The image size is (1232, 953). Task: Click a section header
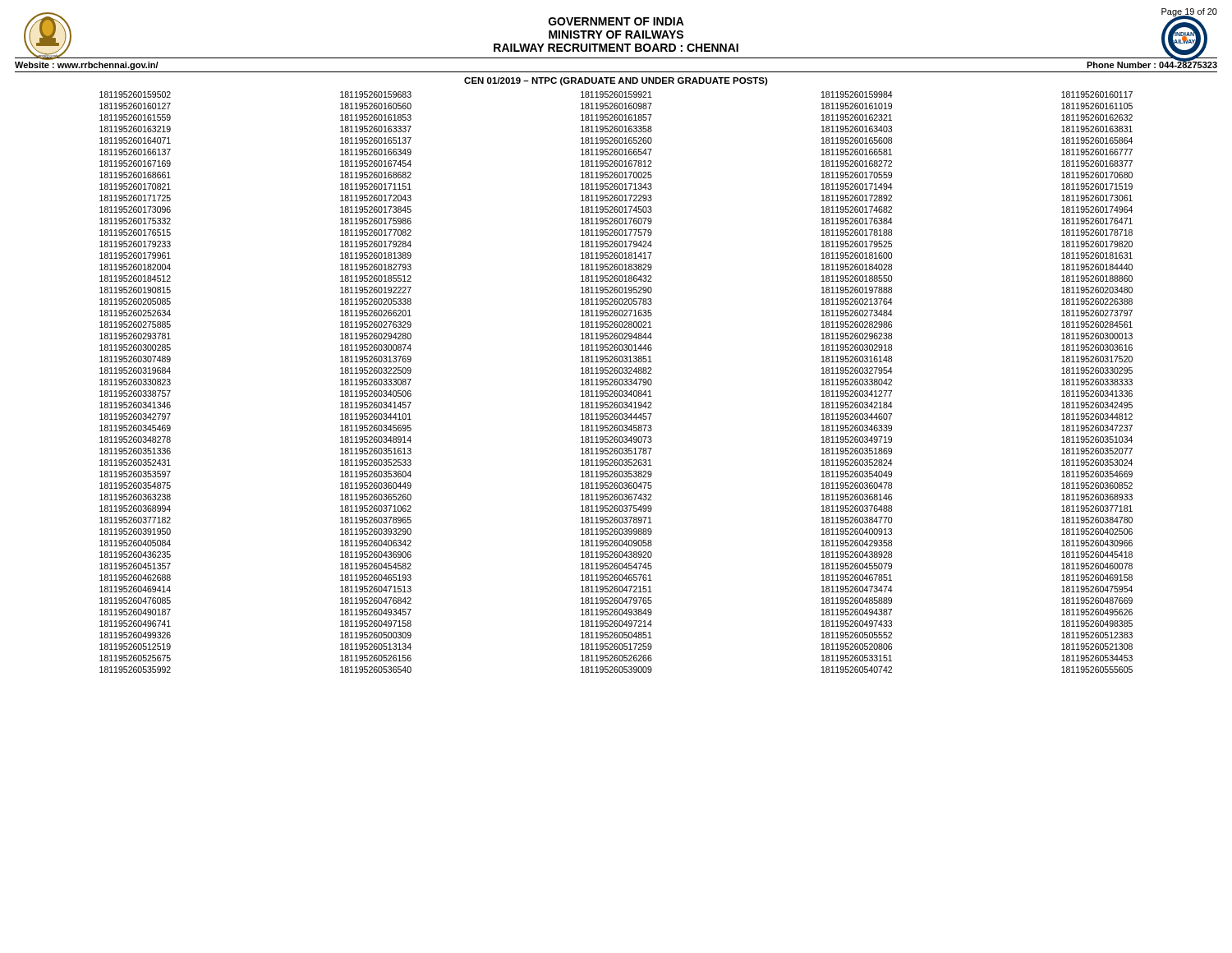pyautogui.click(x=616, y=81)
